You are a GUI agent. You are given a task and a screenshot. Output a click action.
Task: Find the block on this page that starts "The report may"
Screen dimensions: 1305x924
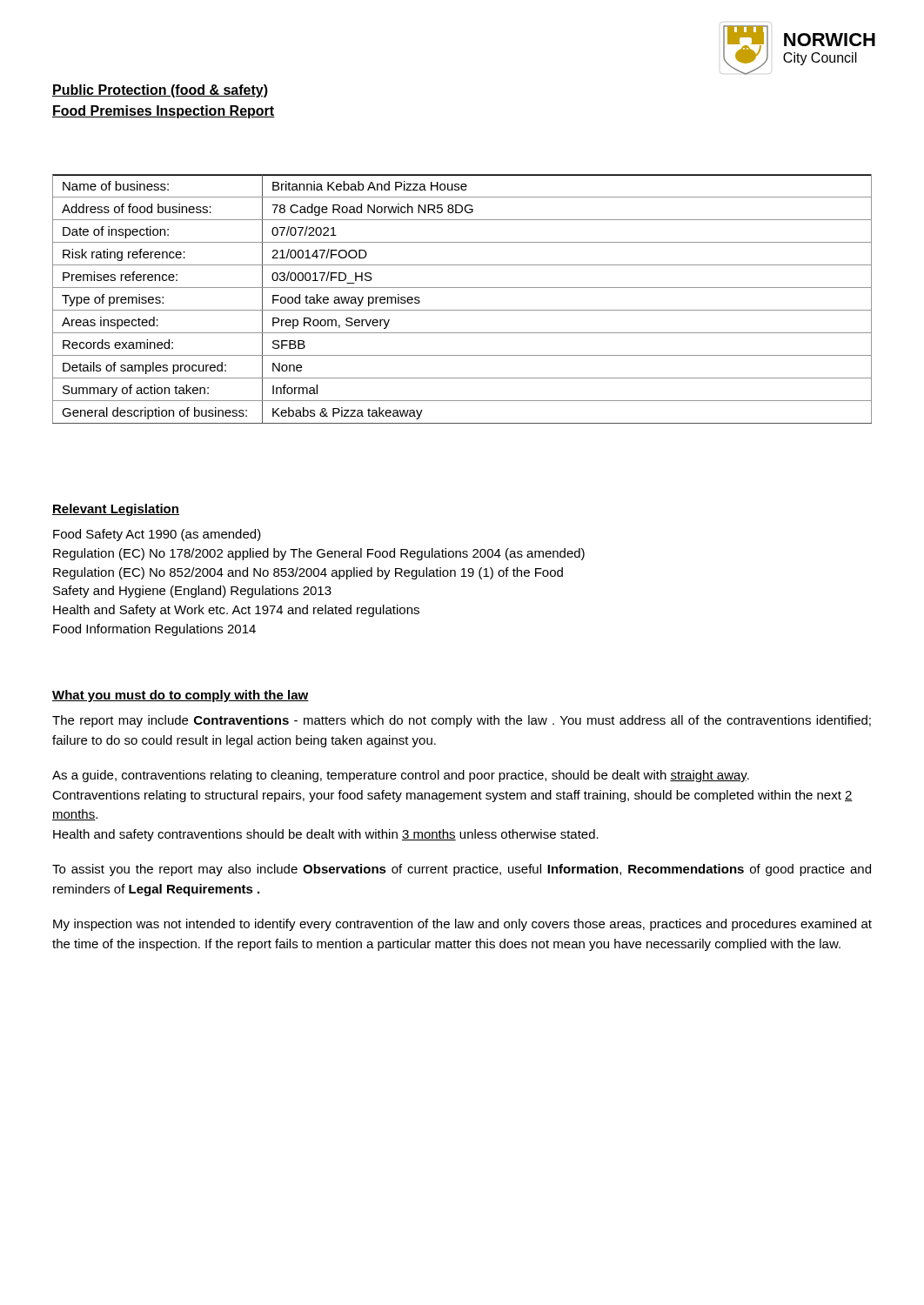[462, 730]
